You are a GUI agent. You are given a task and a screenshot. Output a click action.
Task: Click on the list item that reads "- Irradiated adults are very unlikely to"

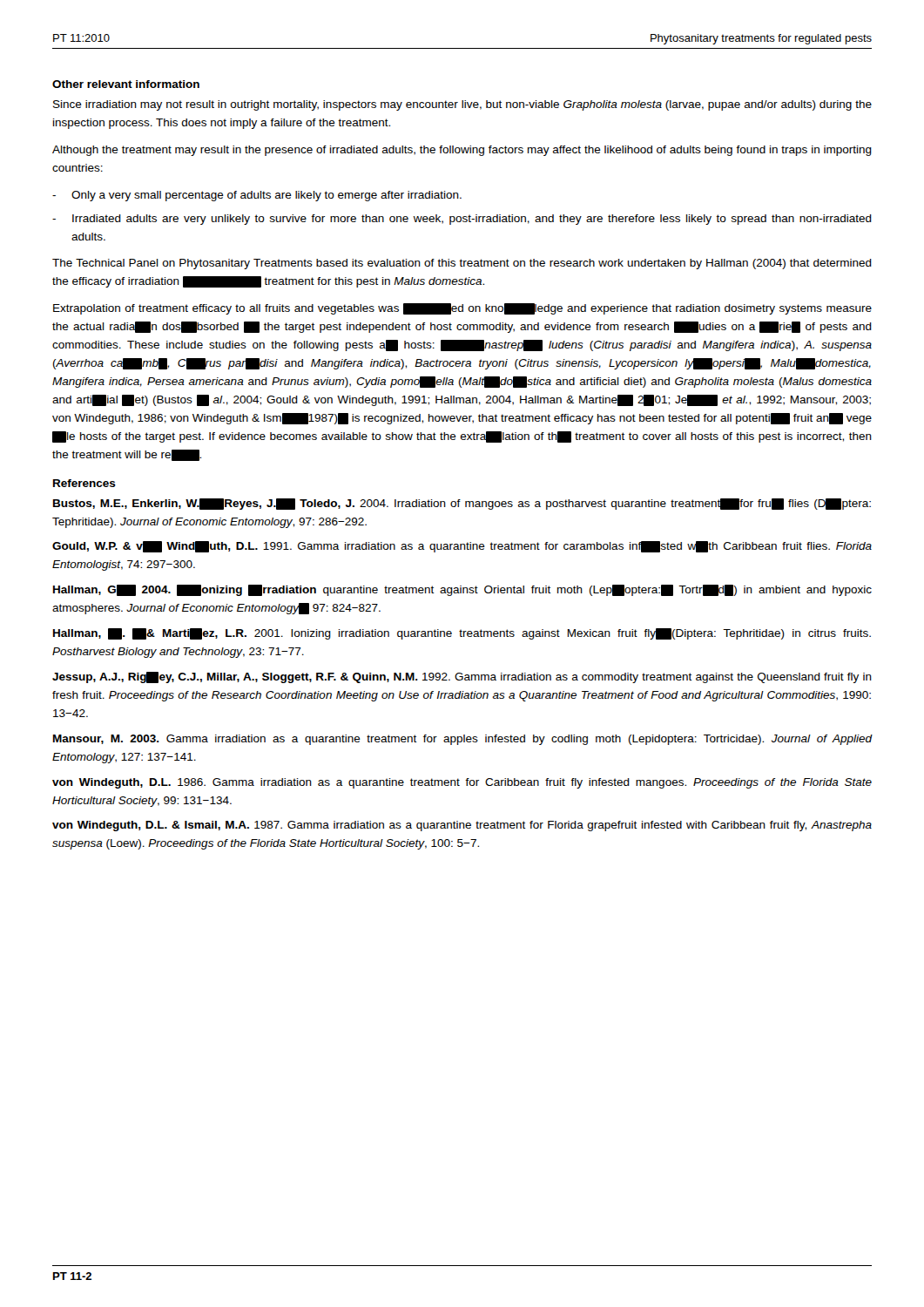462,228
